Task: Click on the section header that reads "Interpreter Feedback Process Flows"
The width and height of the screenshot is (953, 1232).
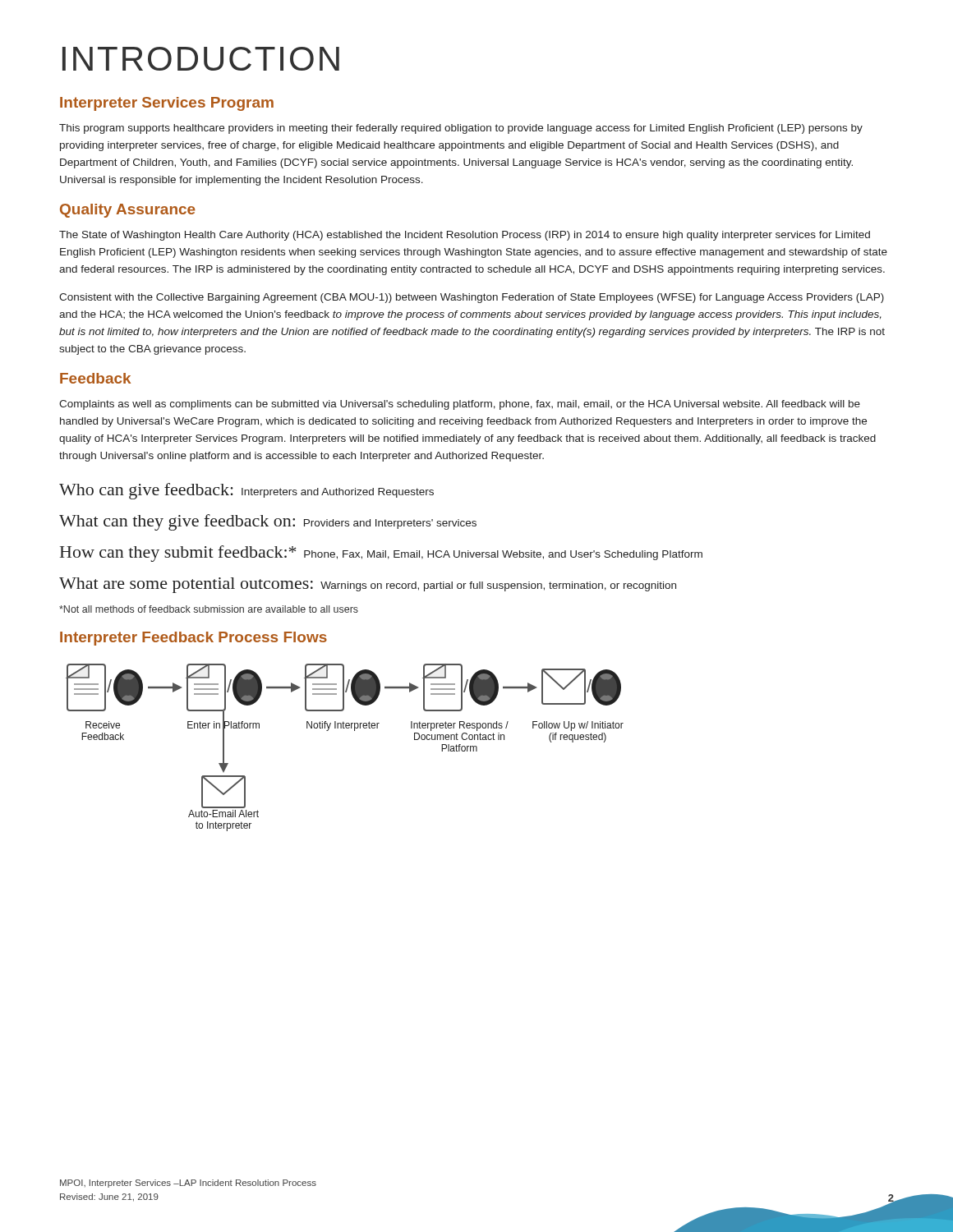Action: click(193, 639)
